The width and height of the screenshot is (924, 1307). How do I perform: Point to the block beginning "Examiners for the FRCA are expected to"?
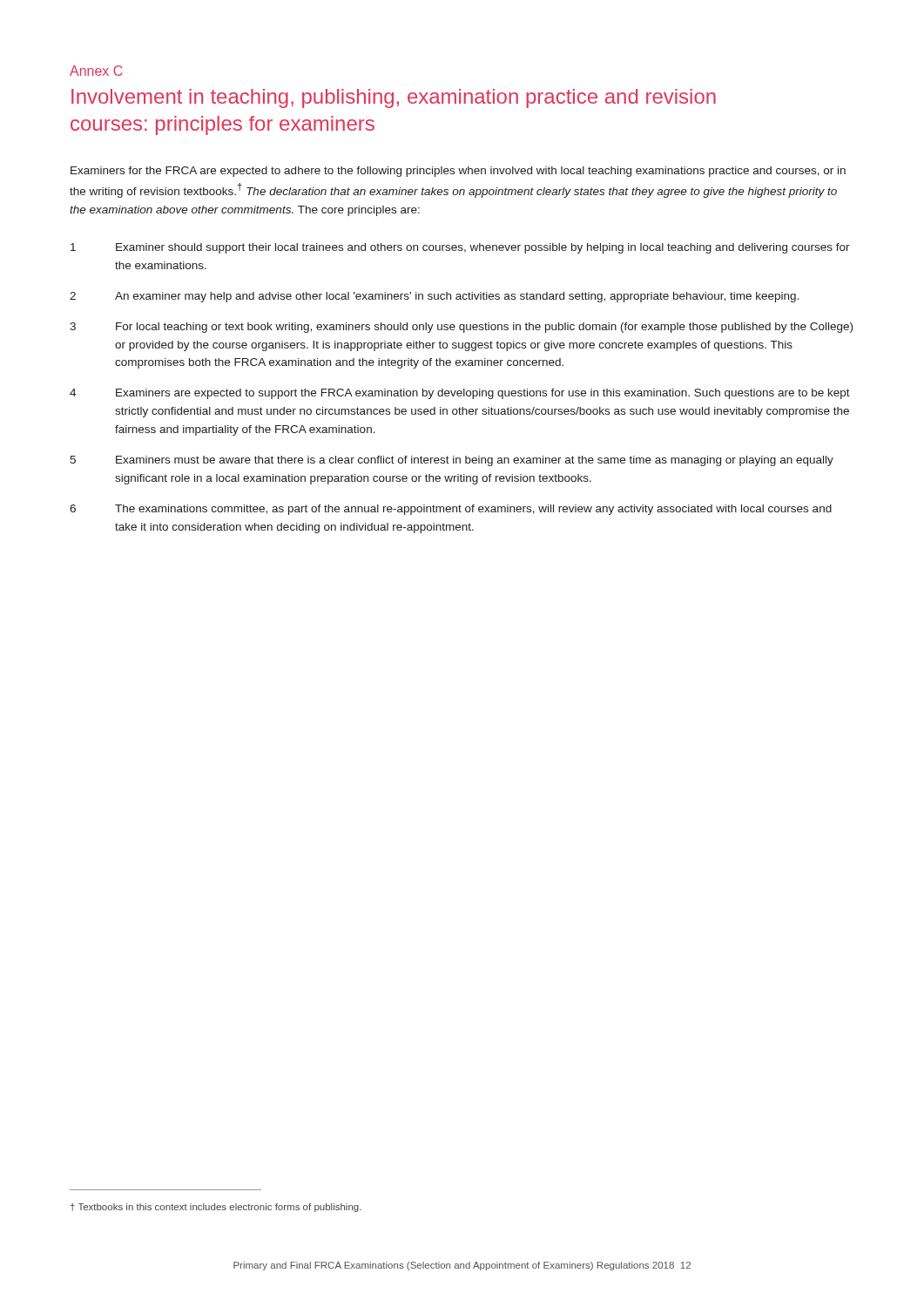click(462, 191)
